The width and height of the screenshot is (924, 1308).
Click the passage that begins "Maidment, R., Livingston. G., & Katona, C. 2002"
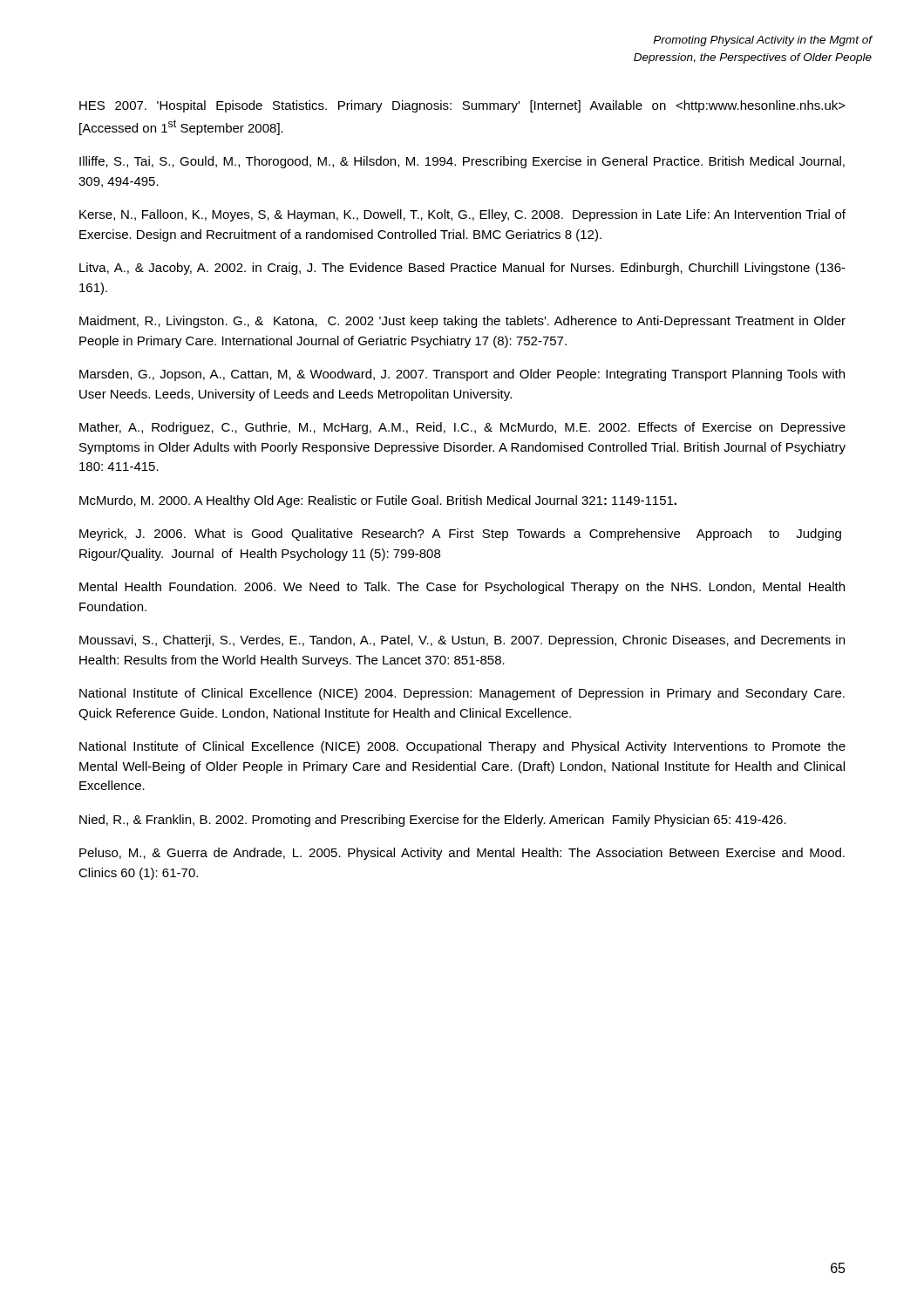pyautogui.click(x=462, y=330)
